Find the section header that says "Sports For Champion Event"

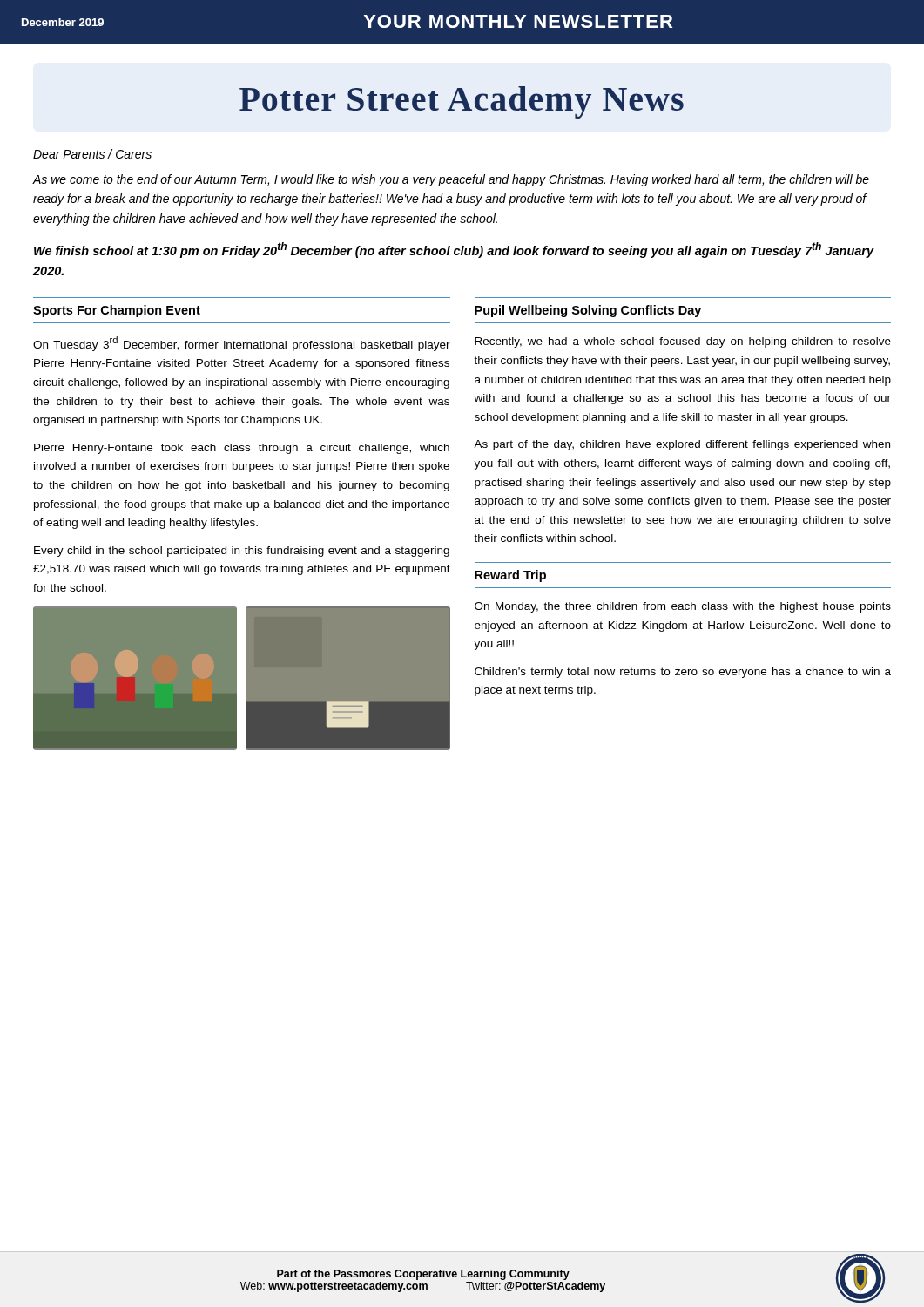(x=117, y=310)
